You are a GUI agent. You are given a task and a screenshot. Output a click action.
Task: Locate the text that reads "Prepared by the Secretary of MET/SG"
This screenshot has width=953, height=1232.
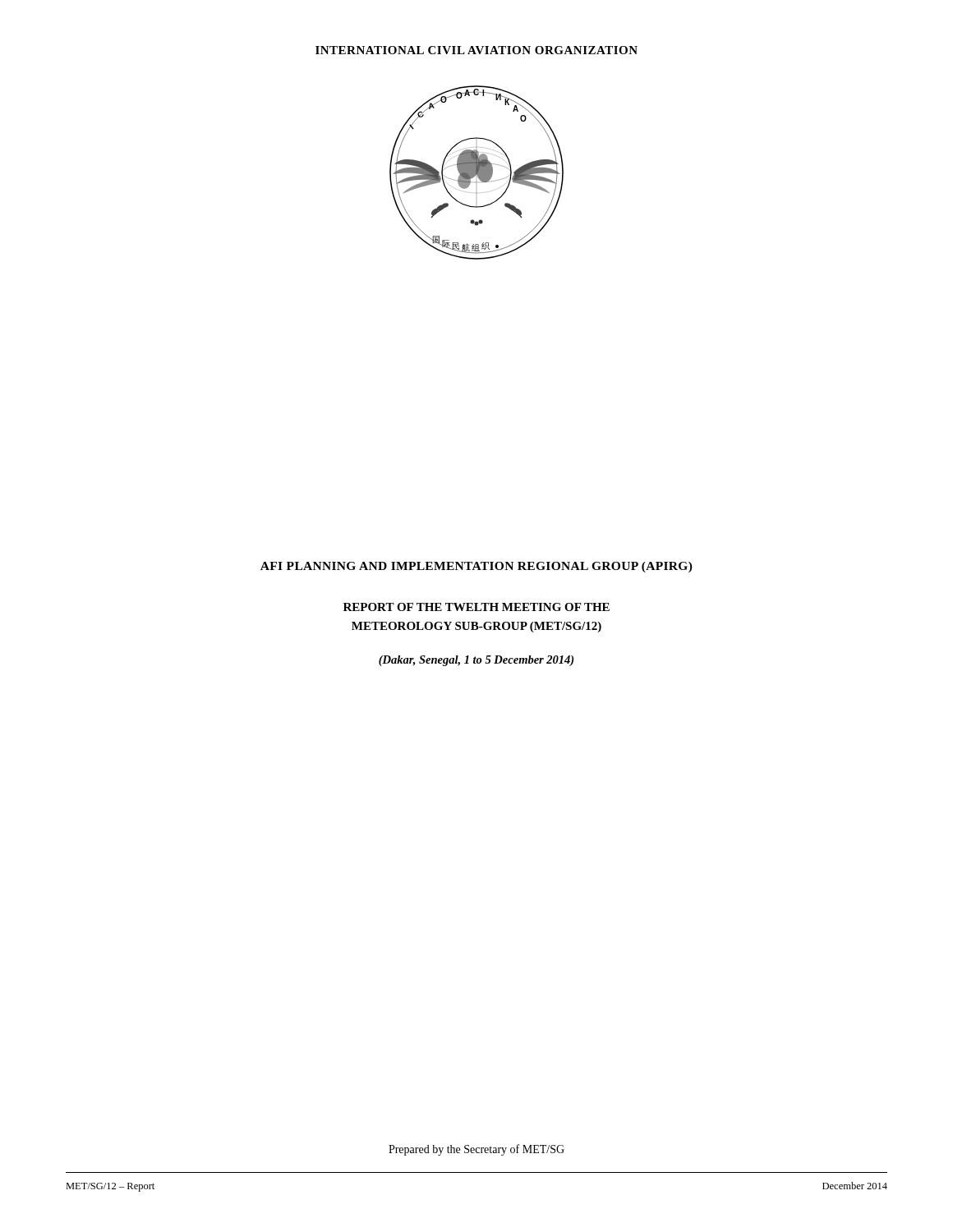[x=476, y=1149]
